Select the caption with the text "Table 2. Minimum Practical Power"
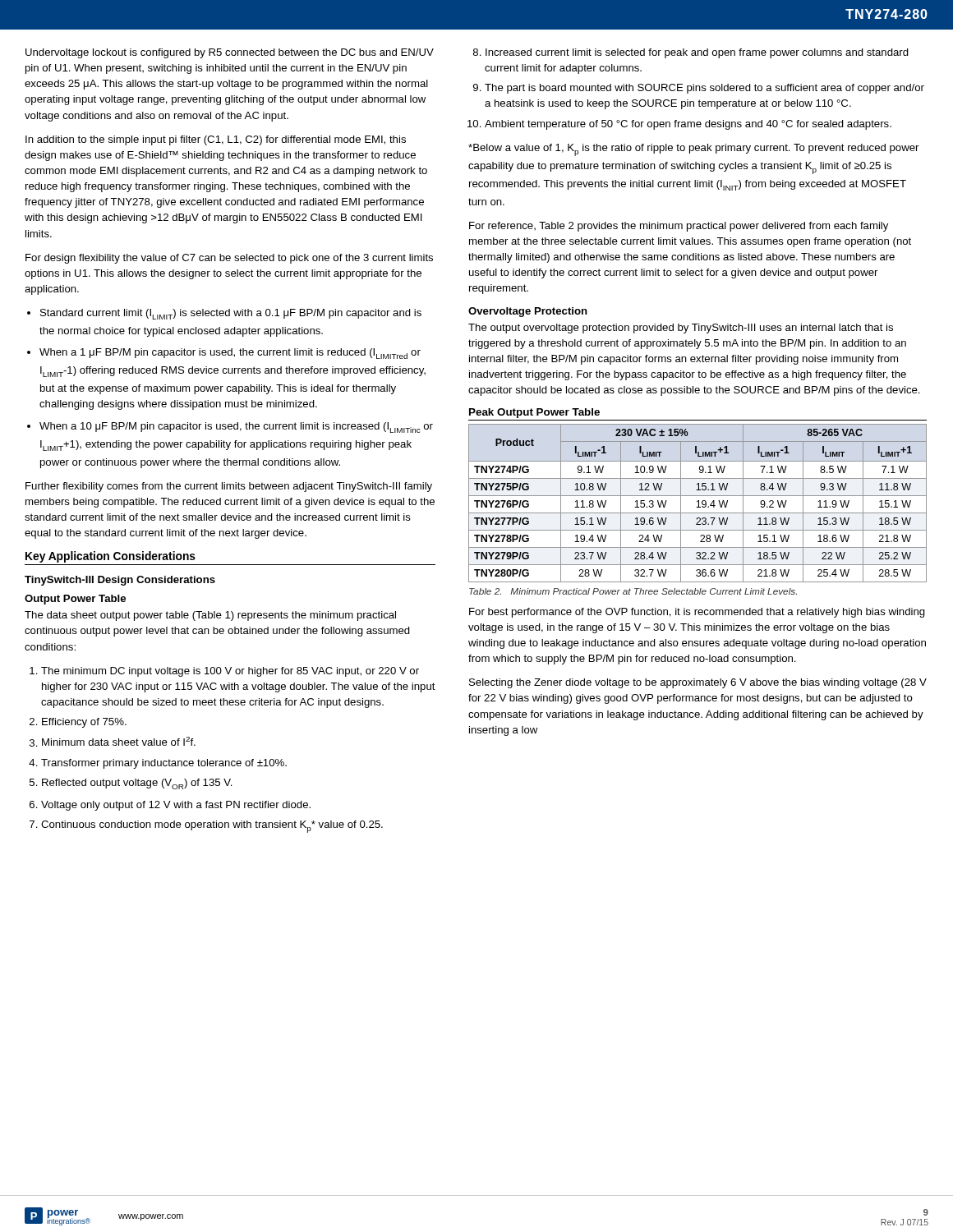This screenshot has width=953, height=1232. (x=633, y=591)
